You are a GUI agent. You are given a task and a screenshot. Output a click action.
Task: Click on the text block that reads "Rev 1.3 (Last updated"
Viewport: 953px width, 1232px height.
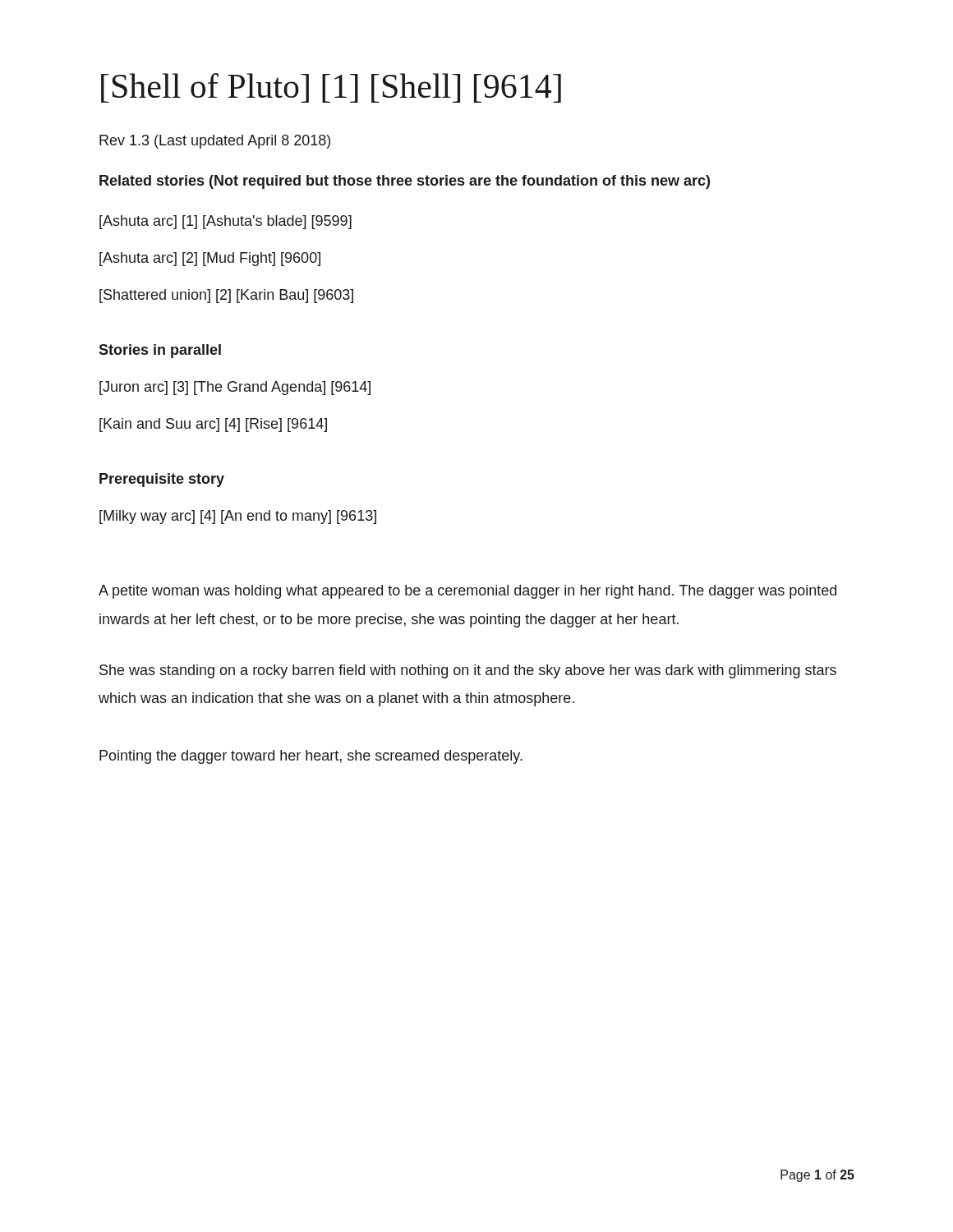coord(215,141)
